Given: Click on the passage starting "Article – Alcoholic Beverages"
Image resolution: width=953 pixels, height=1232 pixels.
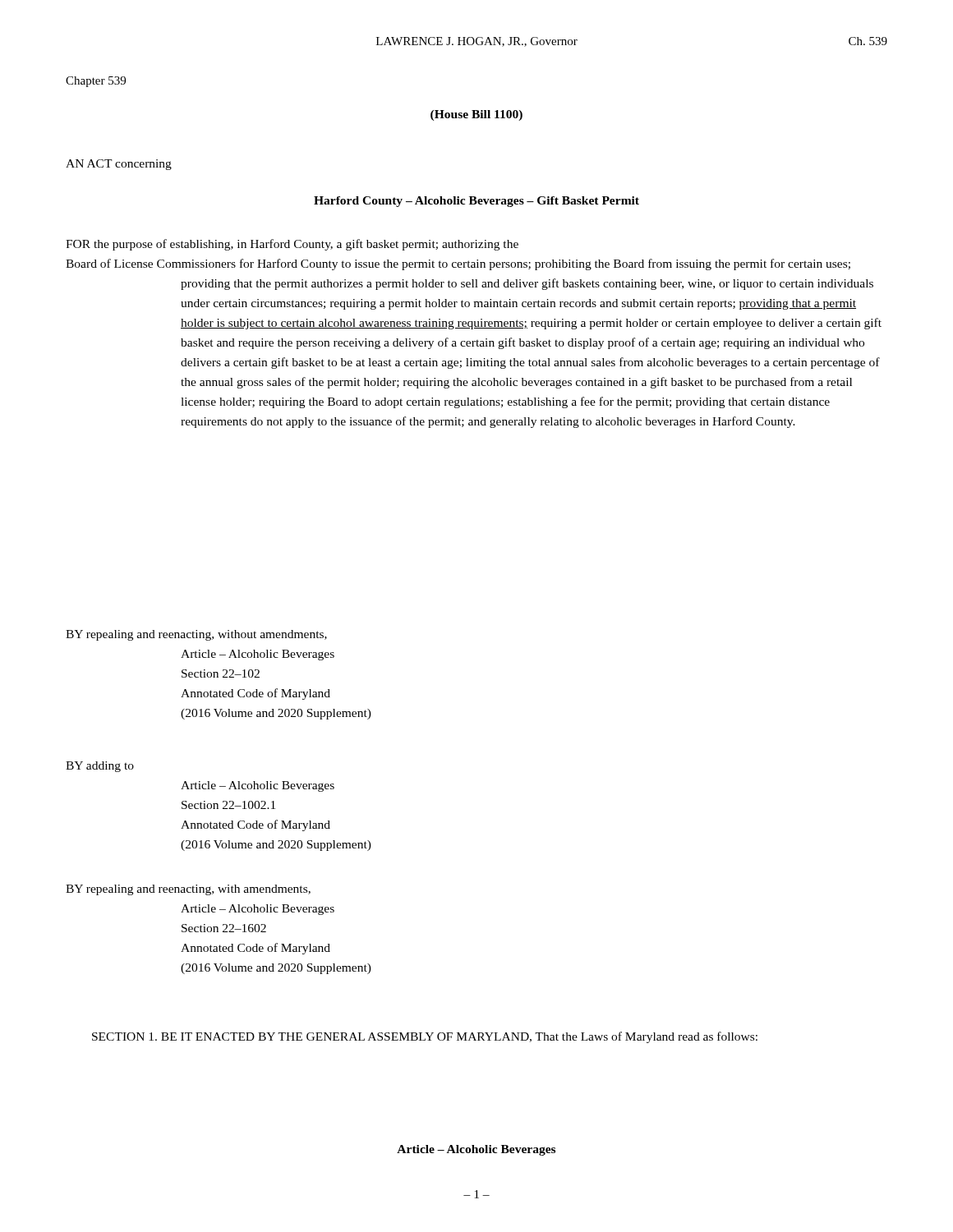Looking at the screenshot, I should pos(476,1149).
